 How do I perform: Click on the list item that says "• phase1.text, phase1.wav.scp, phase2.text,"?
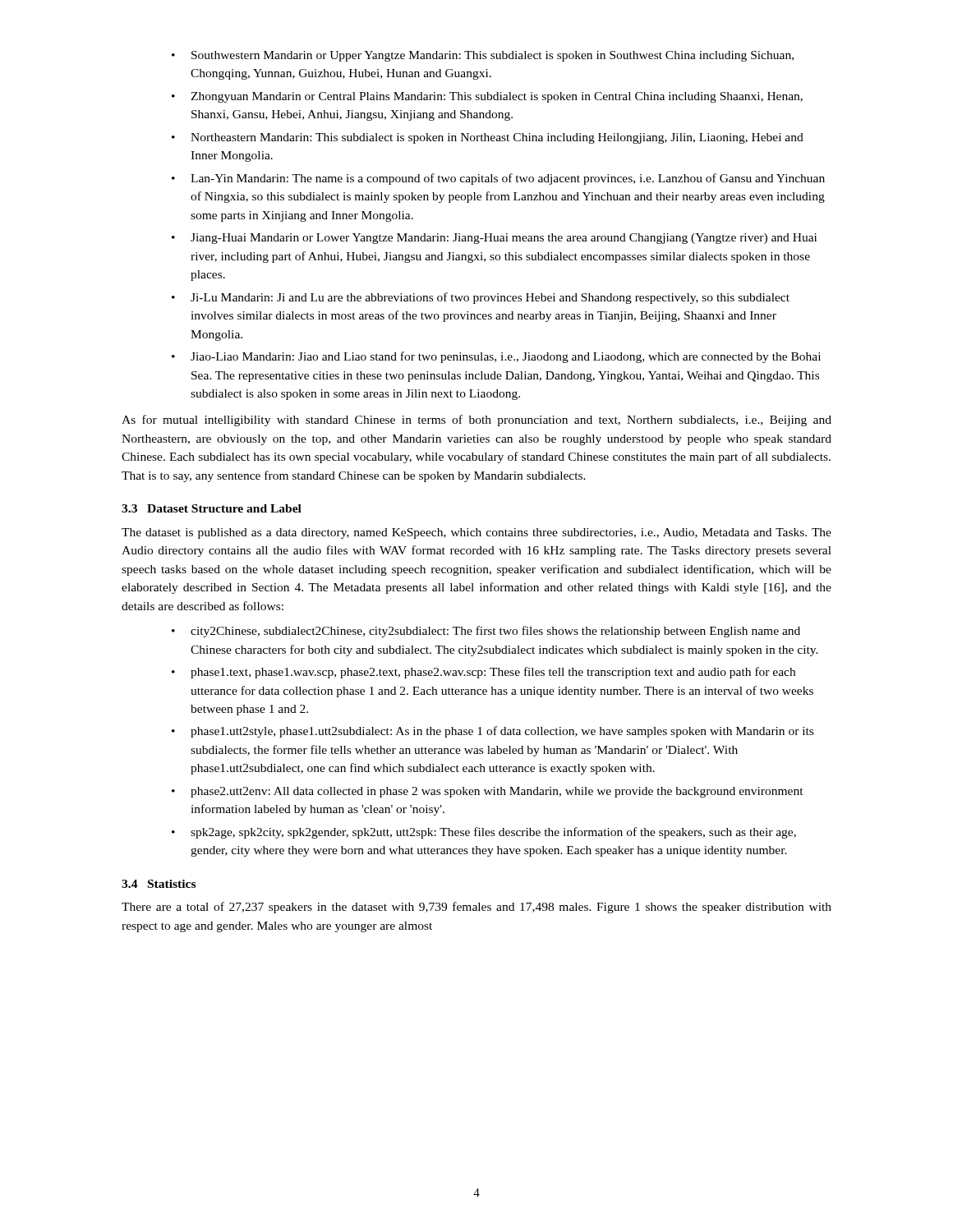[x=501, y=691]
